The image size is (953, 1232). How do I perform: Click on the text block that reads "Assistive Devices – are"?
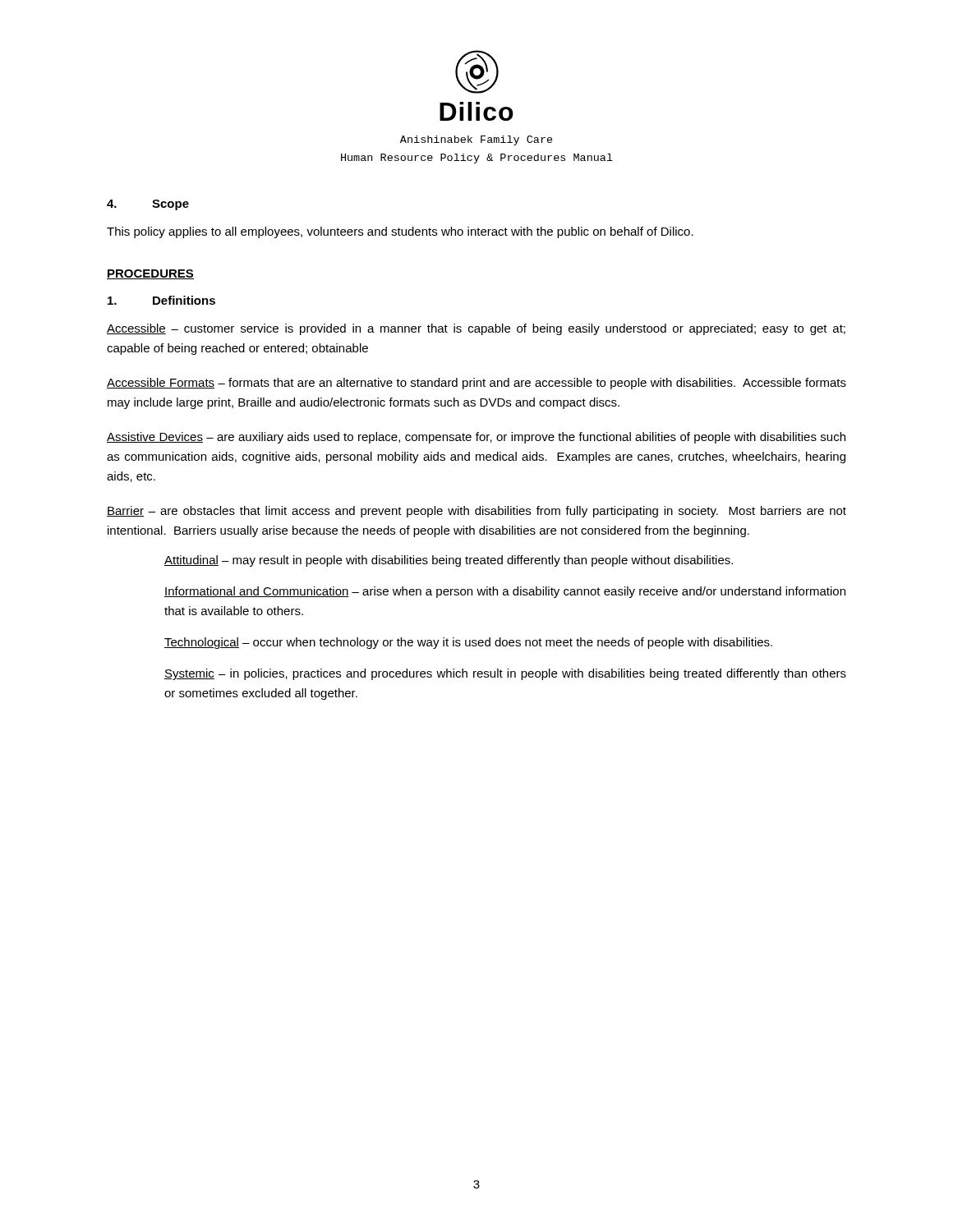point(476,457)
